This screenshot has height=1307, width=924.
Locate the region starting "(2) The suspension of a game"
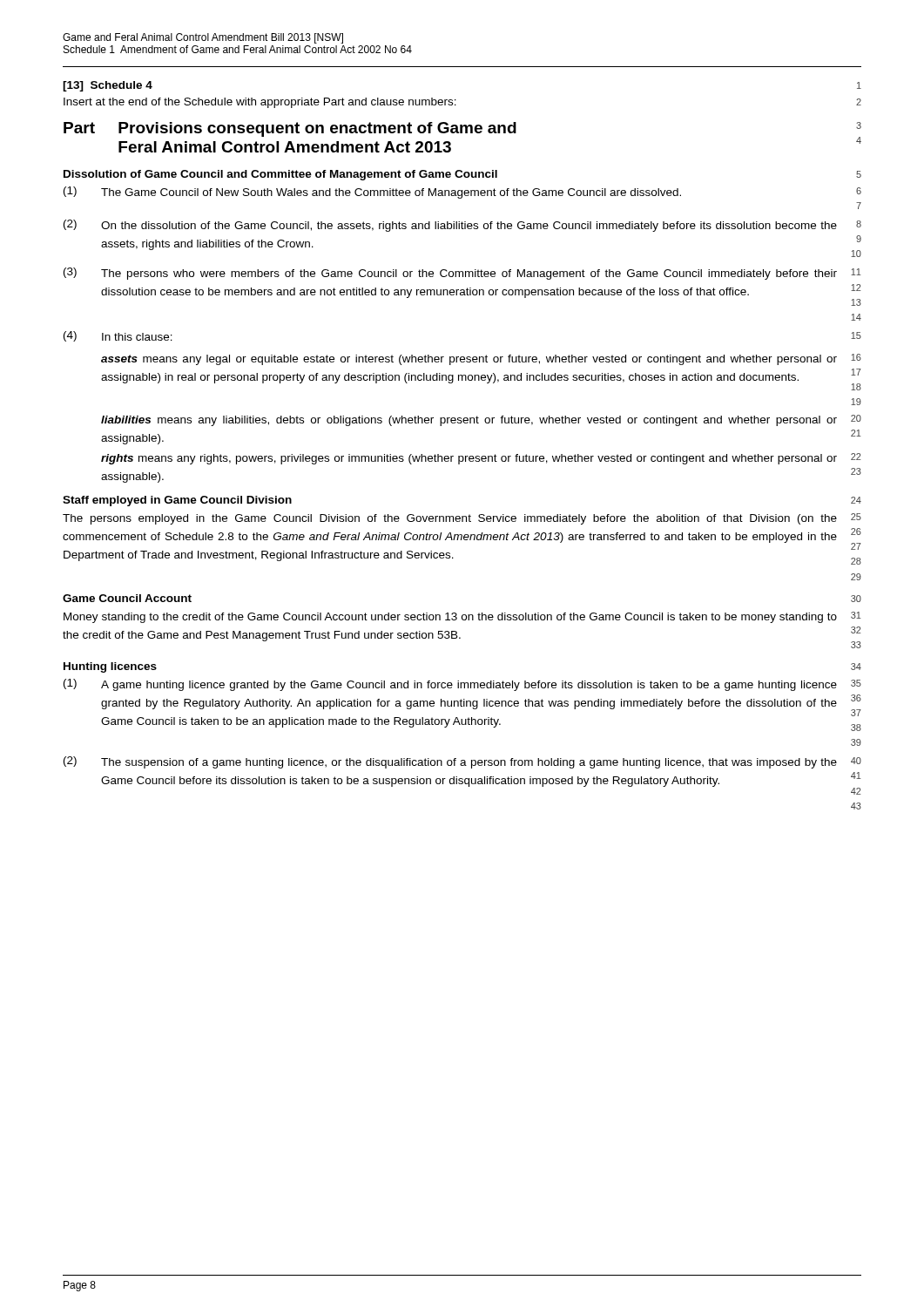click(462, 784)
